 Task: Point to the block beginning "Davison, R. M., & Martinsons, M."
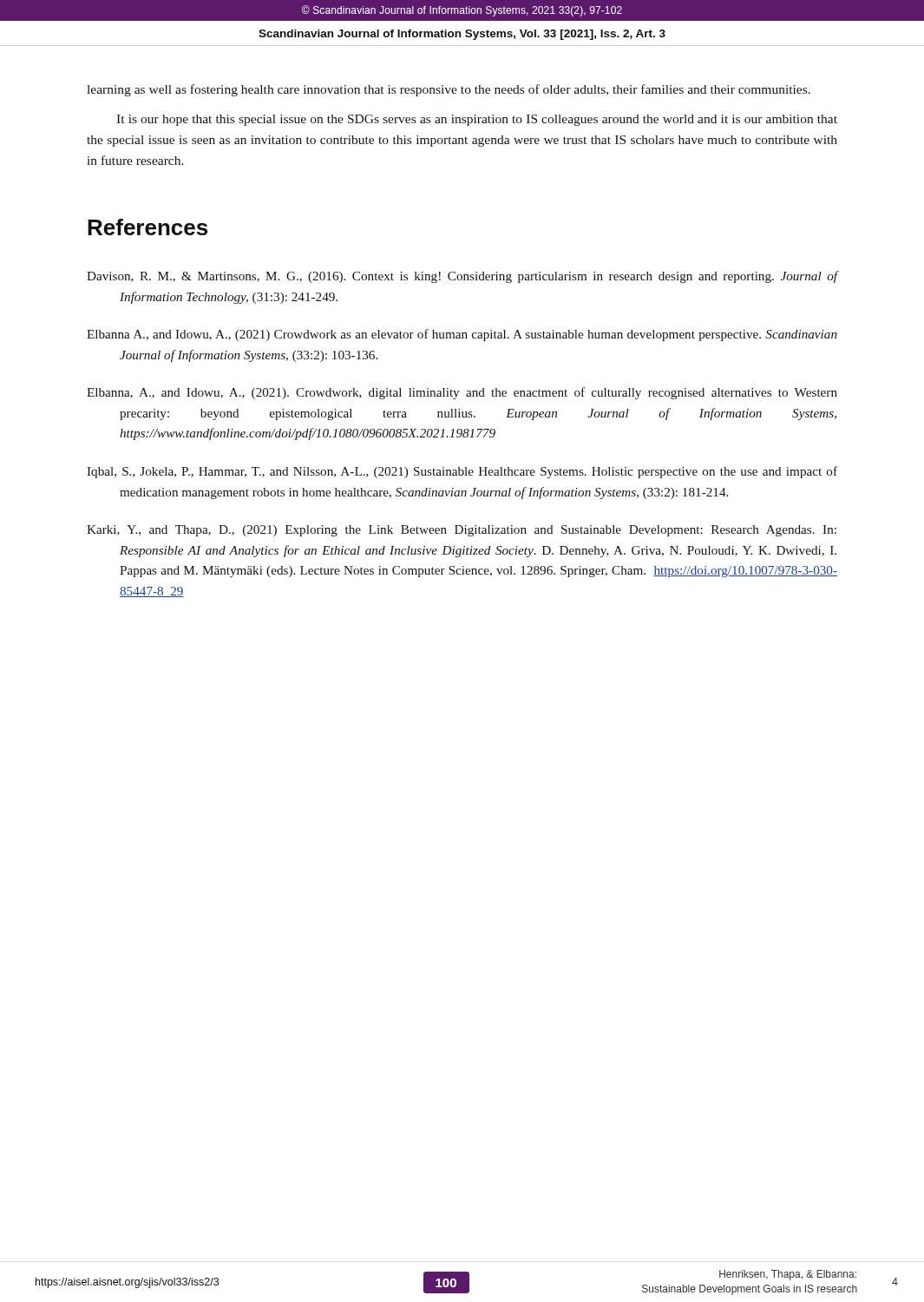point(462,286)
